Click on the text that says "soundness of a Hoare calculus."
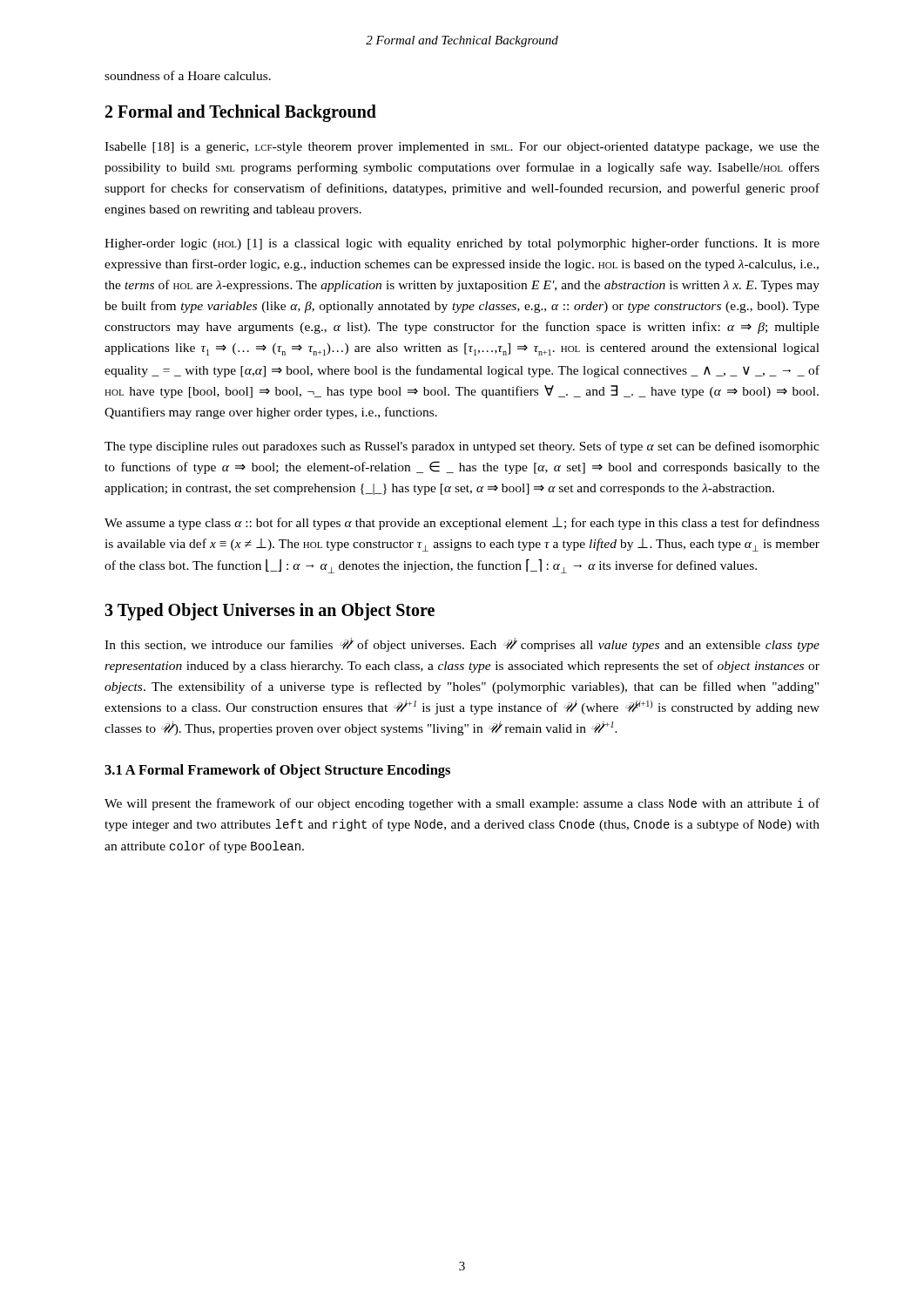The height and width of the screenshot is (1307, 924). tap(188, 75)
